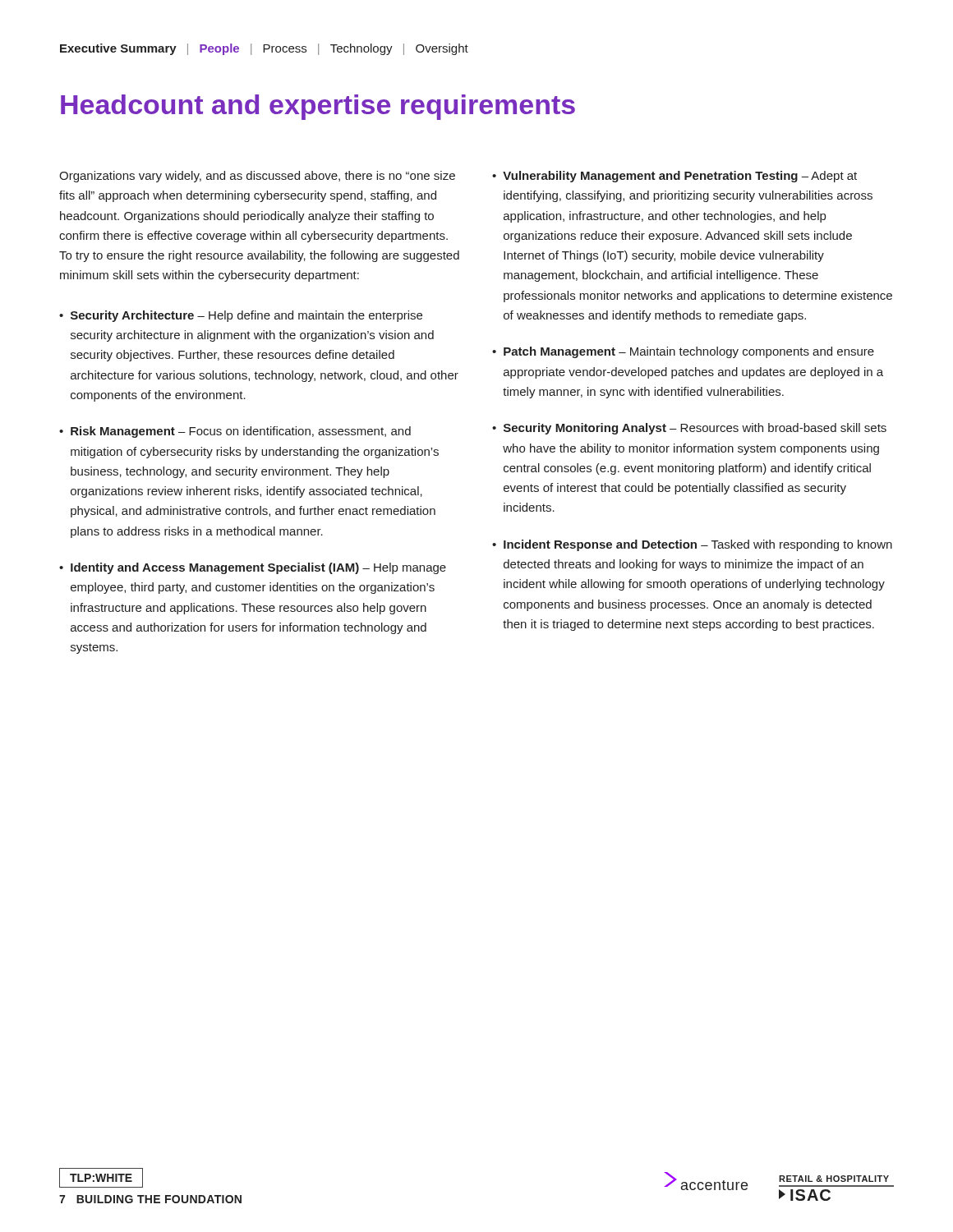Where is the passage that starts "• Security Monitoring"?

pyautogui.click(x=693, y=468)
